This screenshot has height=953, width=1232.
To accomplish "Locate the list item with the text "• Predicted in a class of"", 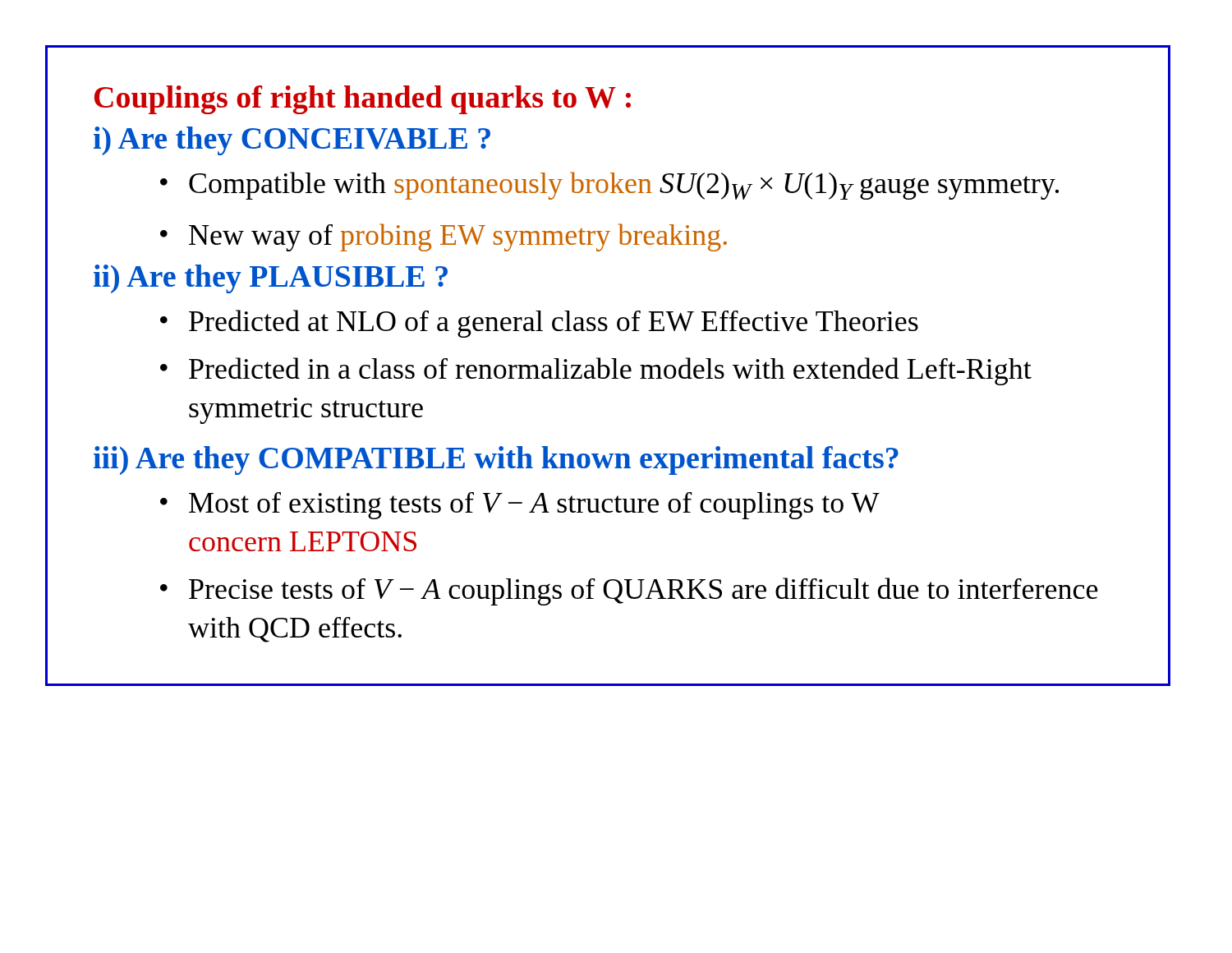I will [641, 389].
